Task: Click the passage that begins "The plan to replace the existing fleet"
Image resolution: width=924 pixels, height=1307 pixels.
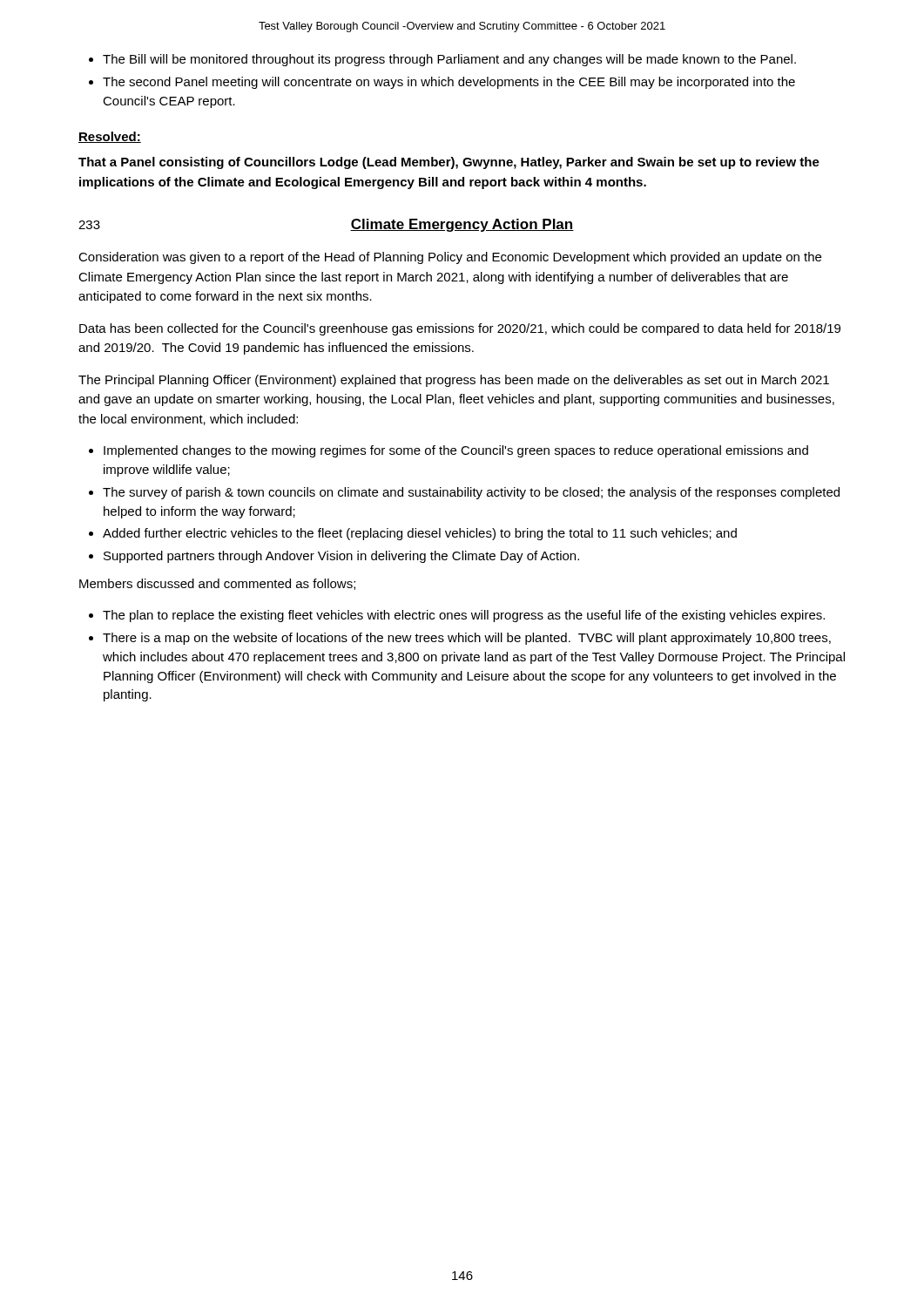Action: pyautogui.click(x=464, y=615)
